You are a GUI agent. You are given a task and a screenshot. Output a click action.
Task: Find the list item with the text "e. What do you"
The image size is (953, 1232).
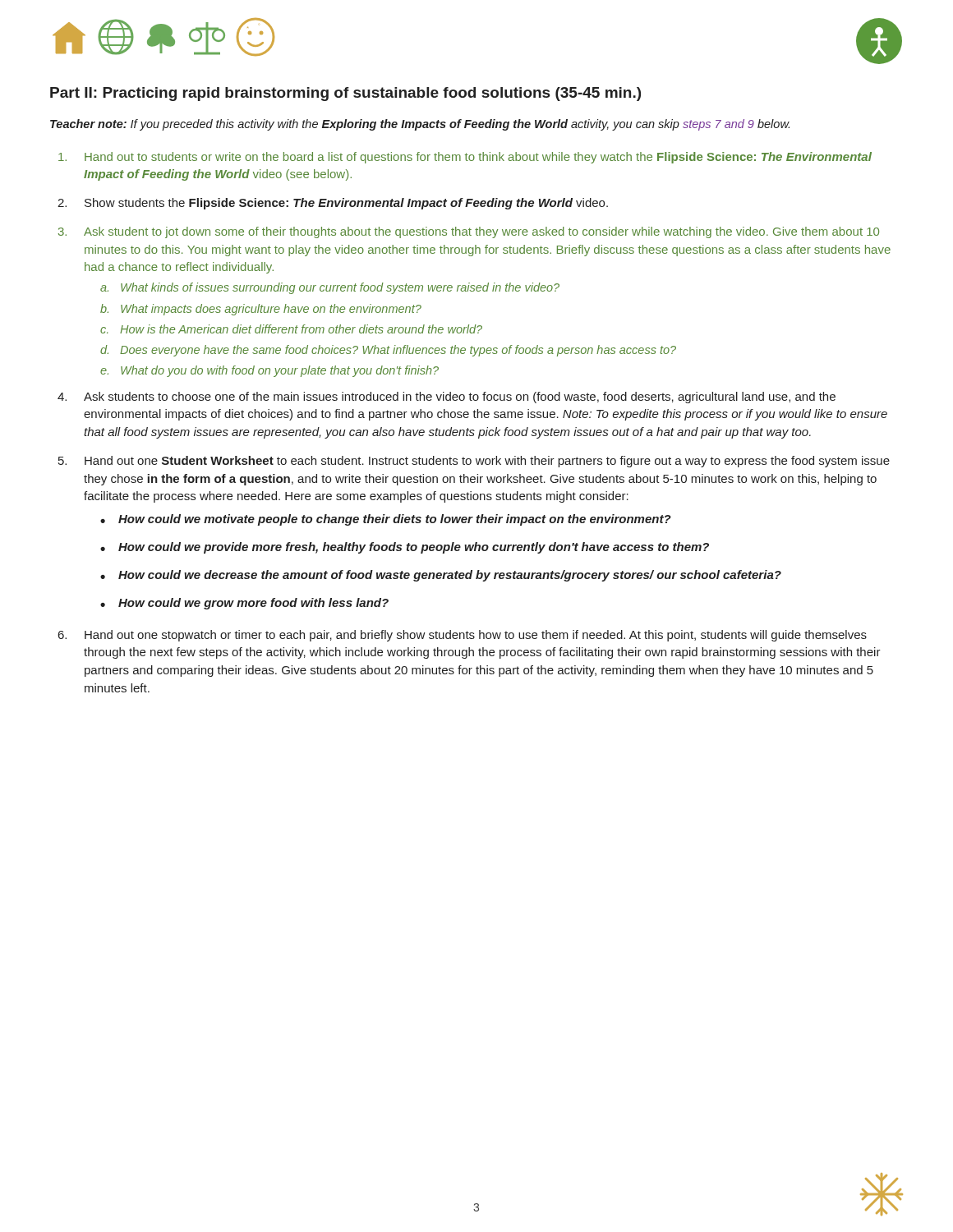point(270,371)
